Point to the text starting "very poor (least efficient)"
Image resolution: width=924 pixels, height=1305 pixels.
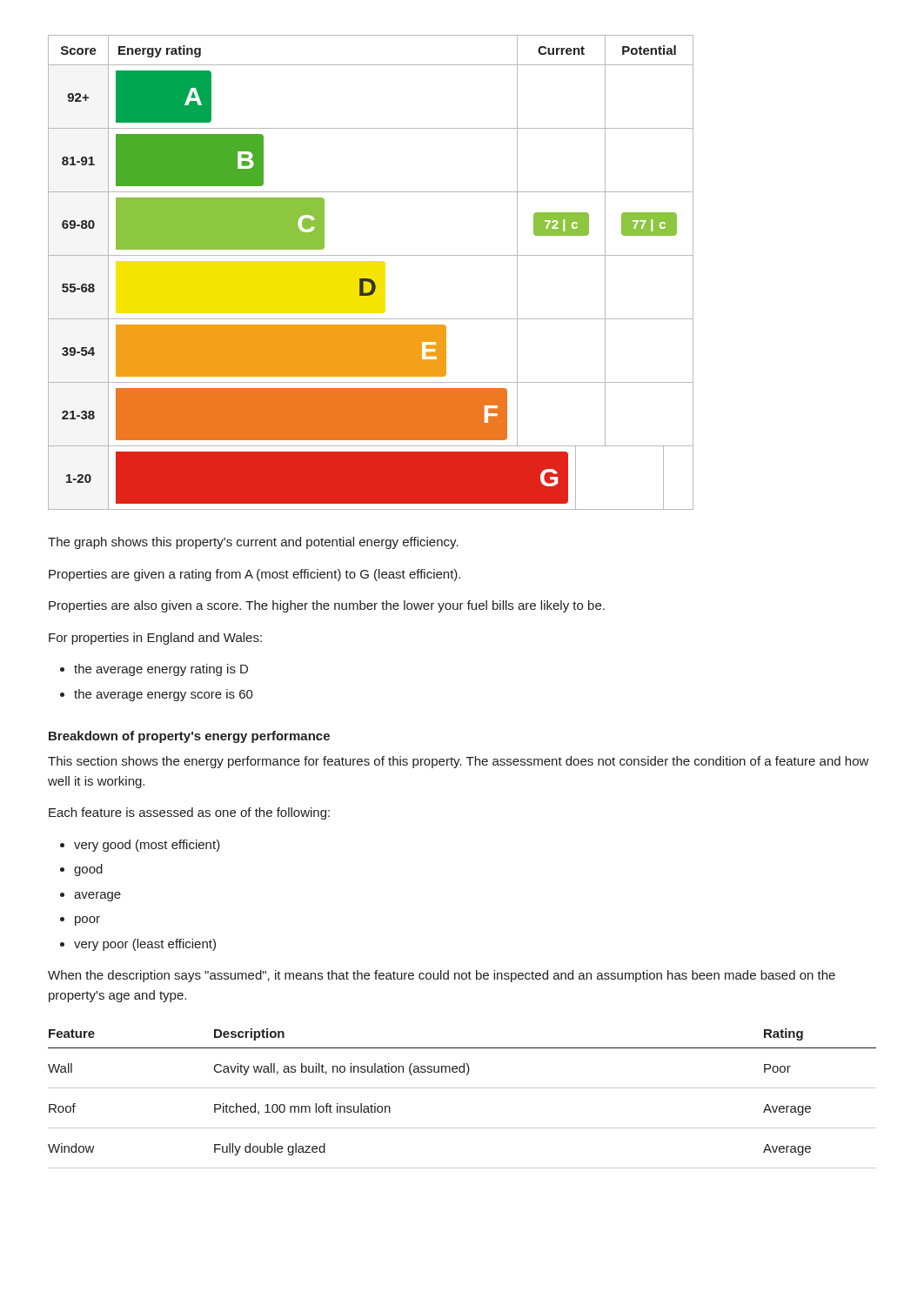[x=145, y=943]
